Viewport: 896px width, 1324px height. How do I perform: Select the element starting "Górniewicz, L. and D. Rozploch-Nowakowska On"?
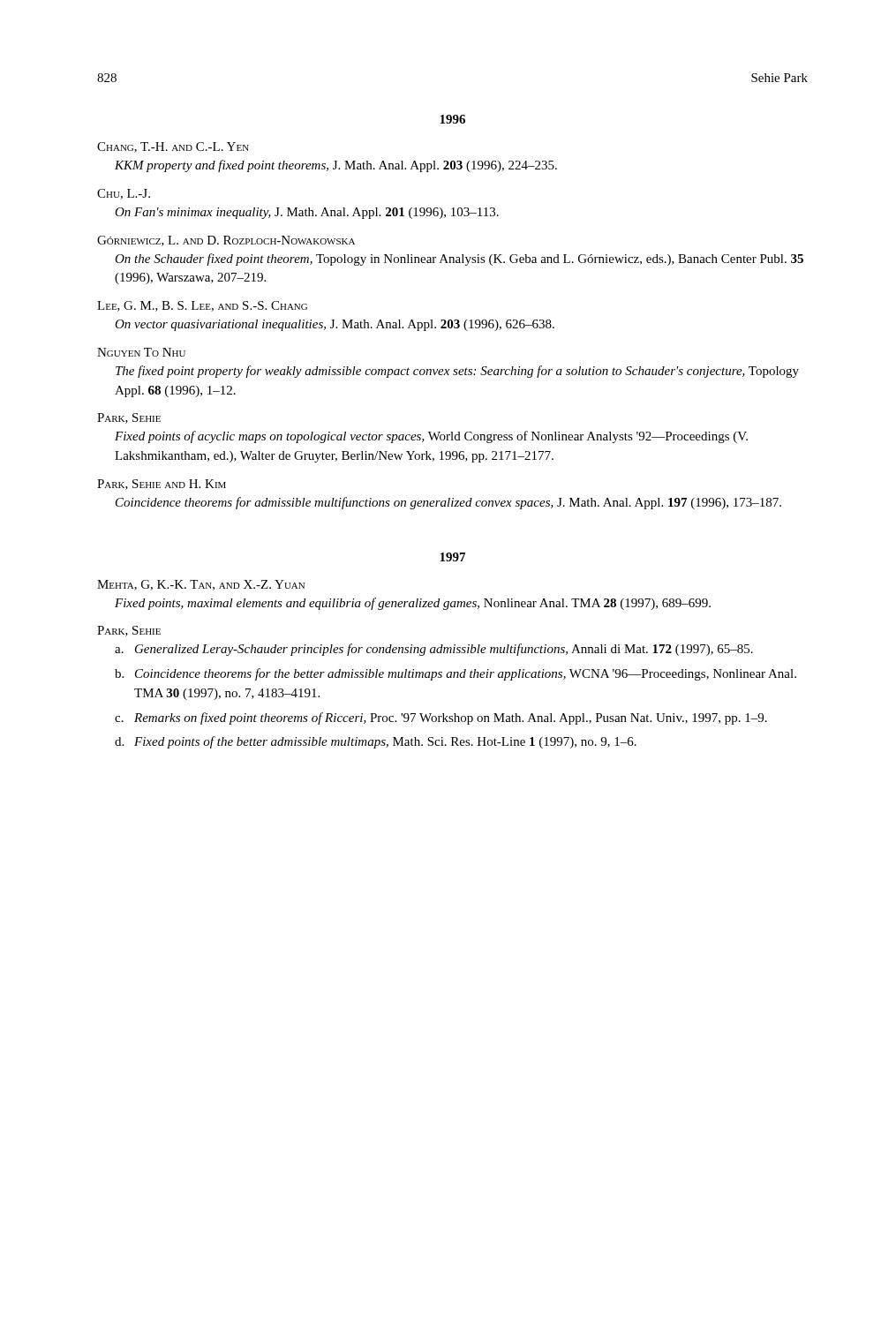pyautogui.click(x=452, y=260)
